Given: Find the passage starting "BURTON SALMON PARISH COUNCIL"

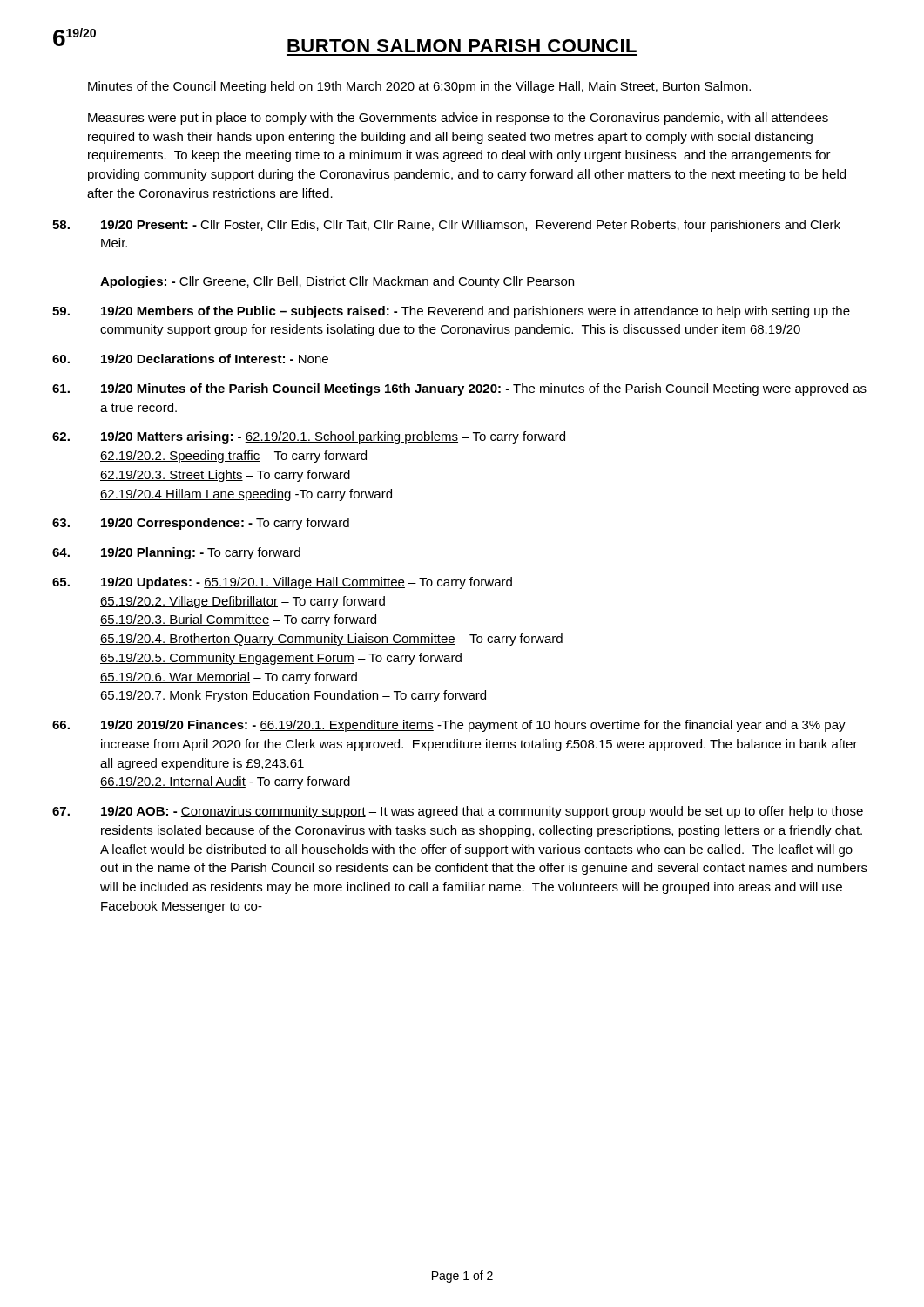Looking at the screenshot, I should point(462,46).
